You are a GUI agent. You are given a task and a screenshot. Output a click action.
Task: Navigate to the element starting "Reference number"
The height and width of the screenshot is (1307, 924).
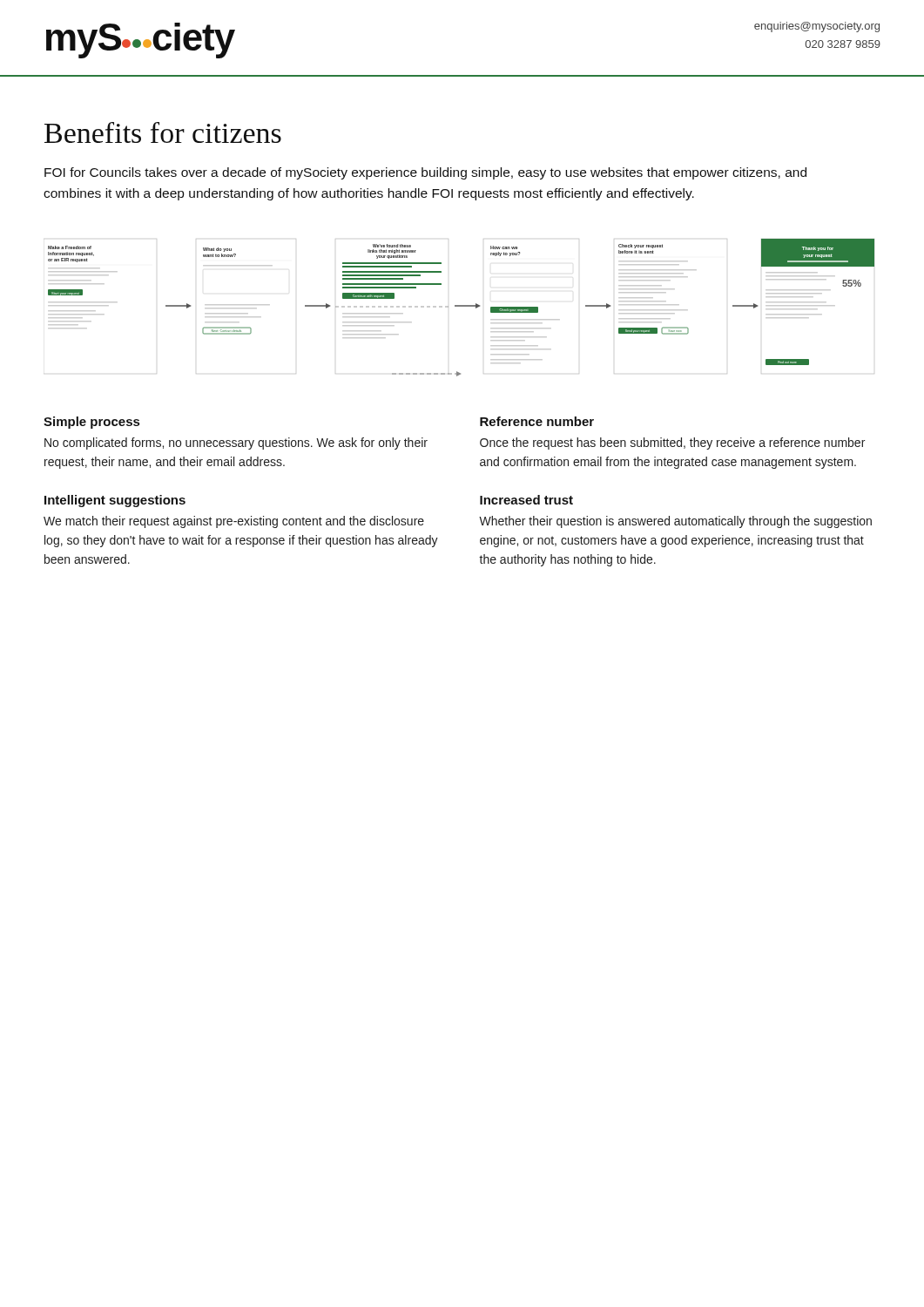[x=537, y=421]
